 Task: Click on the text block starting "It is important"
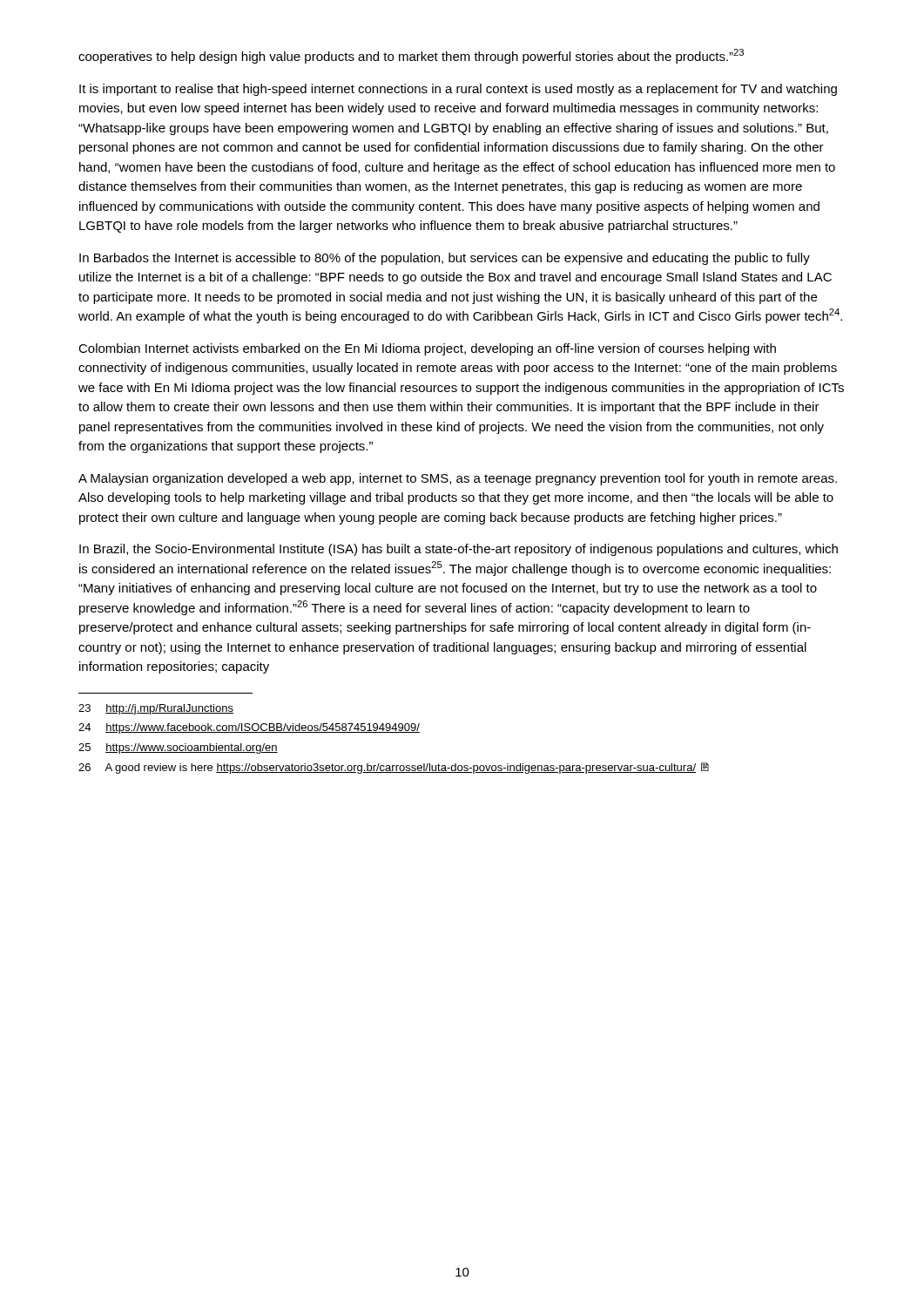pos(458,157)
